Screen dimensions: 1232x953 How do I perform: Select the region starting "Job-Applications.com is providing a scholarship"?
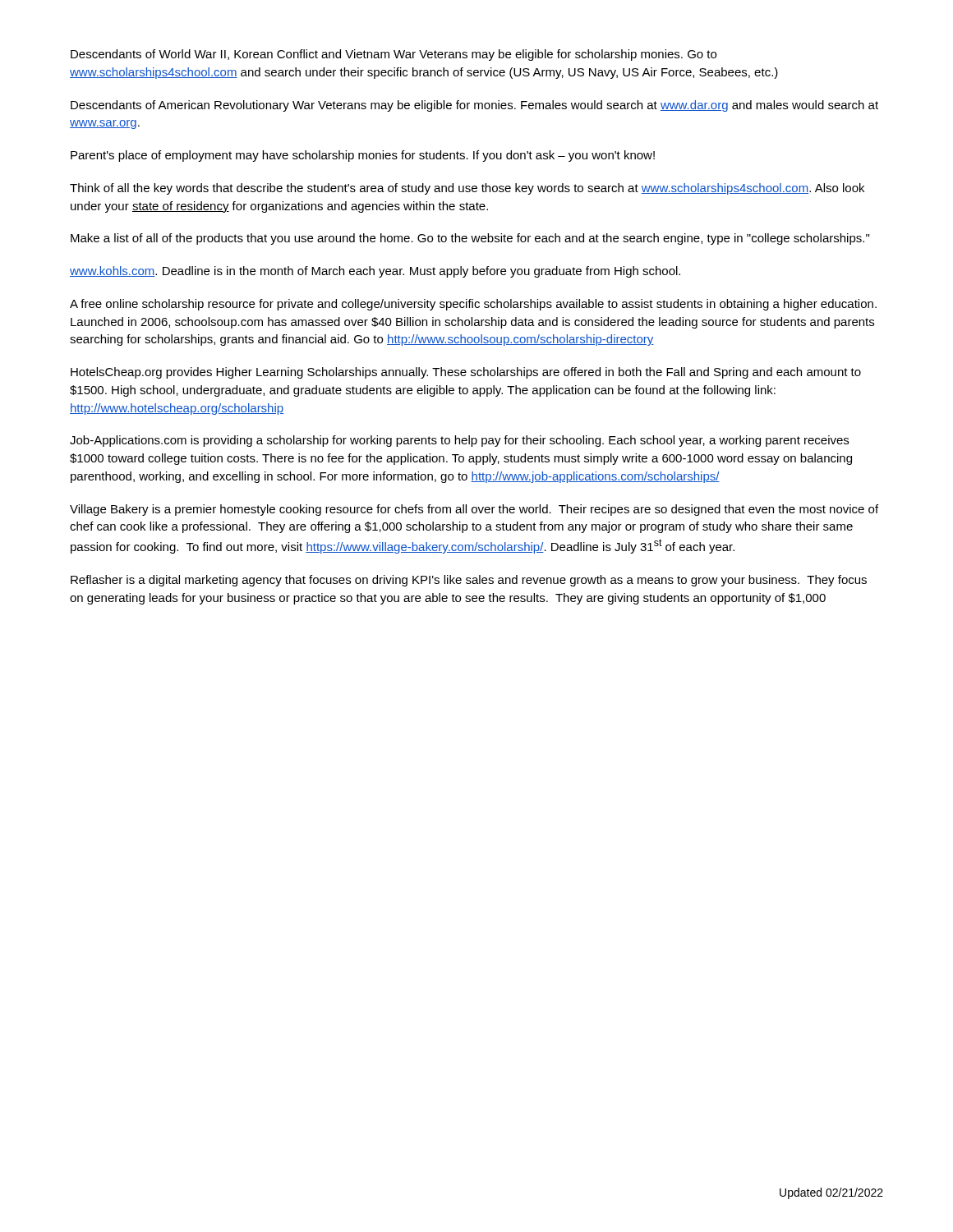point(461,458)
